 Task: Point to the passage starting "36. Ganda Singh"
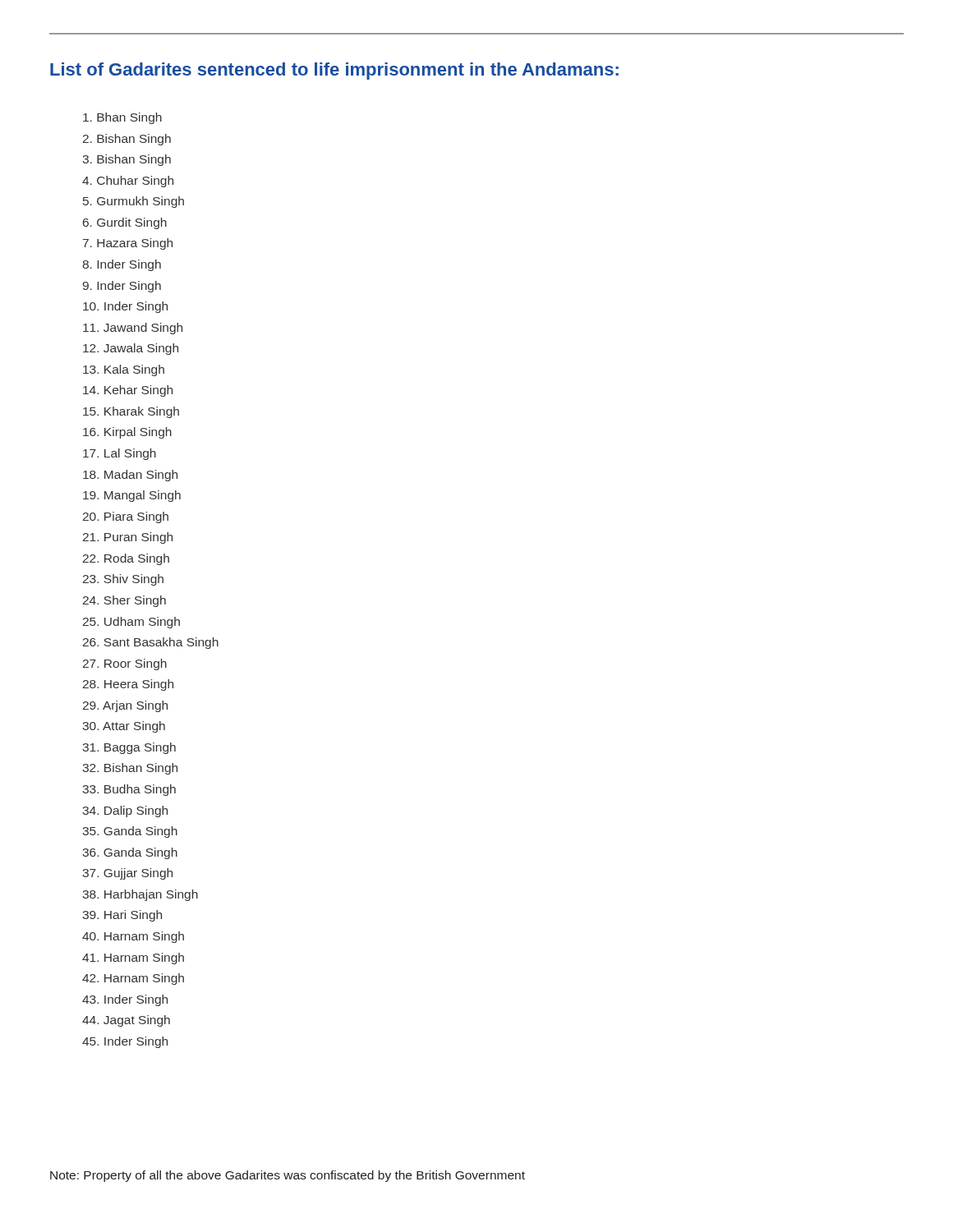(x=130, y=852)
